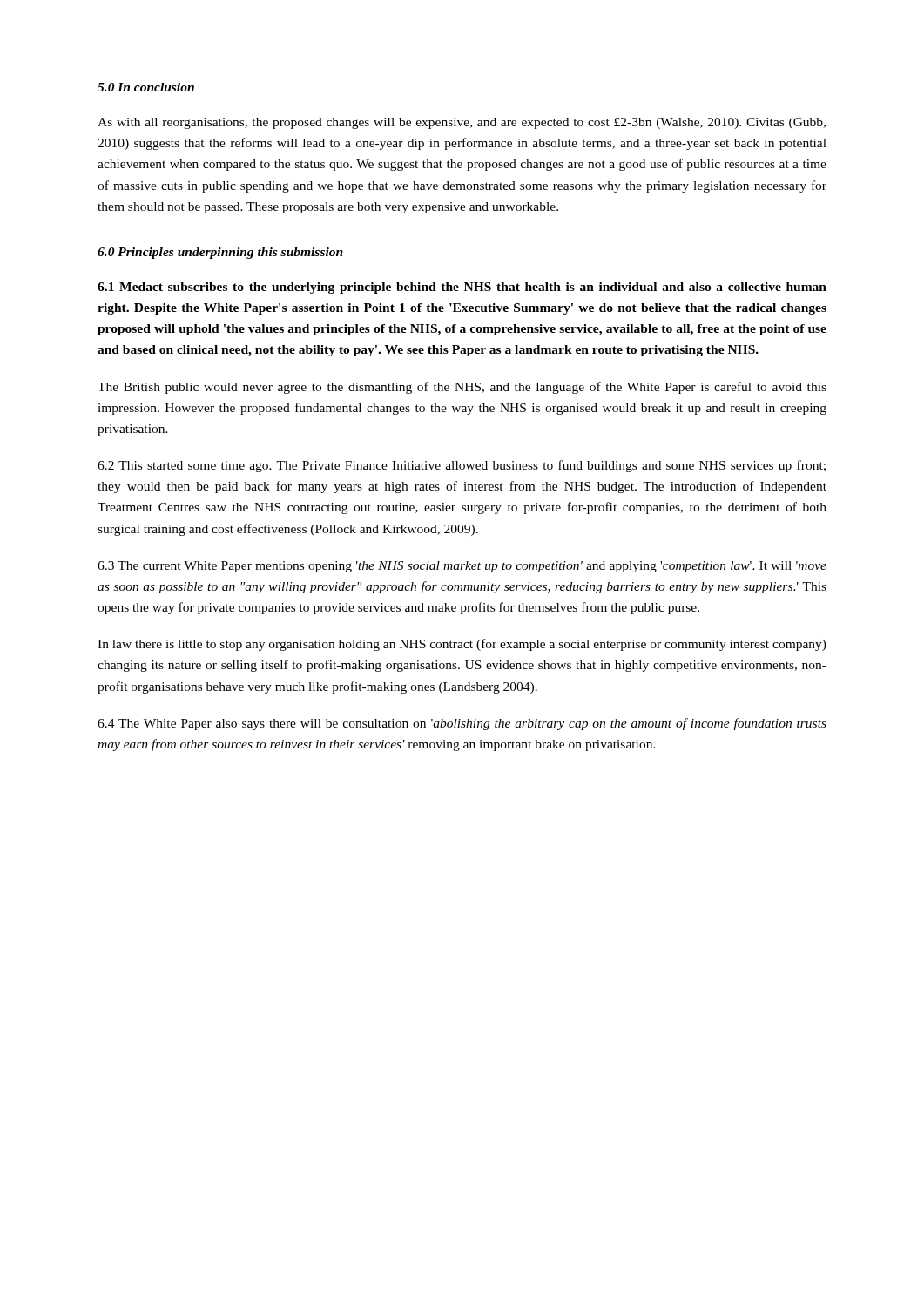
Task: Select the passage starting "5.0 In conclusion"
Action: coord(146,87)
